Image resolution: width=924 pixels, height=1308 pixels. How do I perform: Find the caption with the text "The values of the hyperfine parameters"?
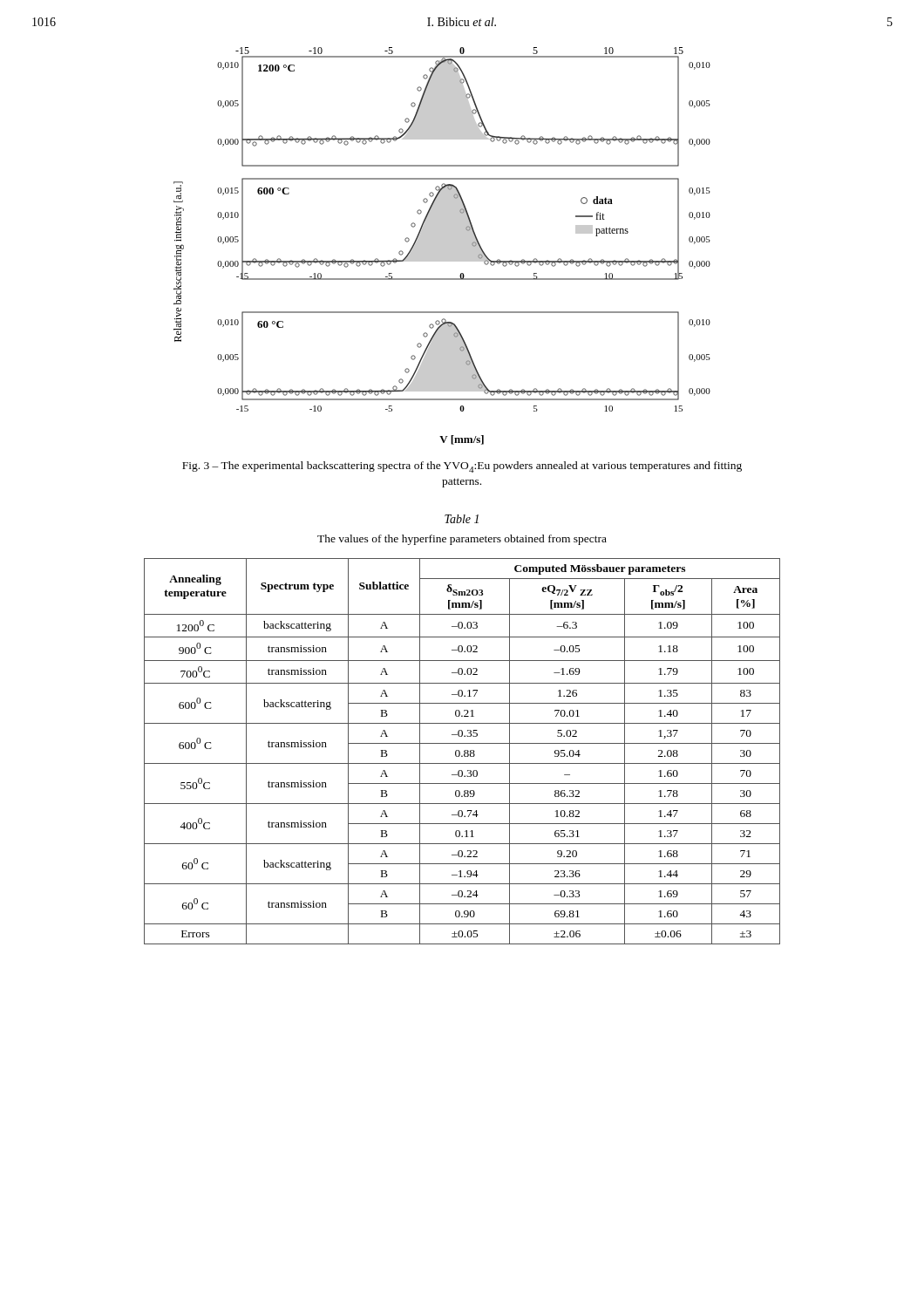pos(462,539)
